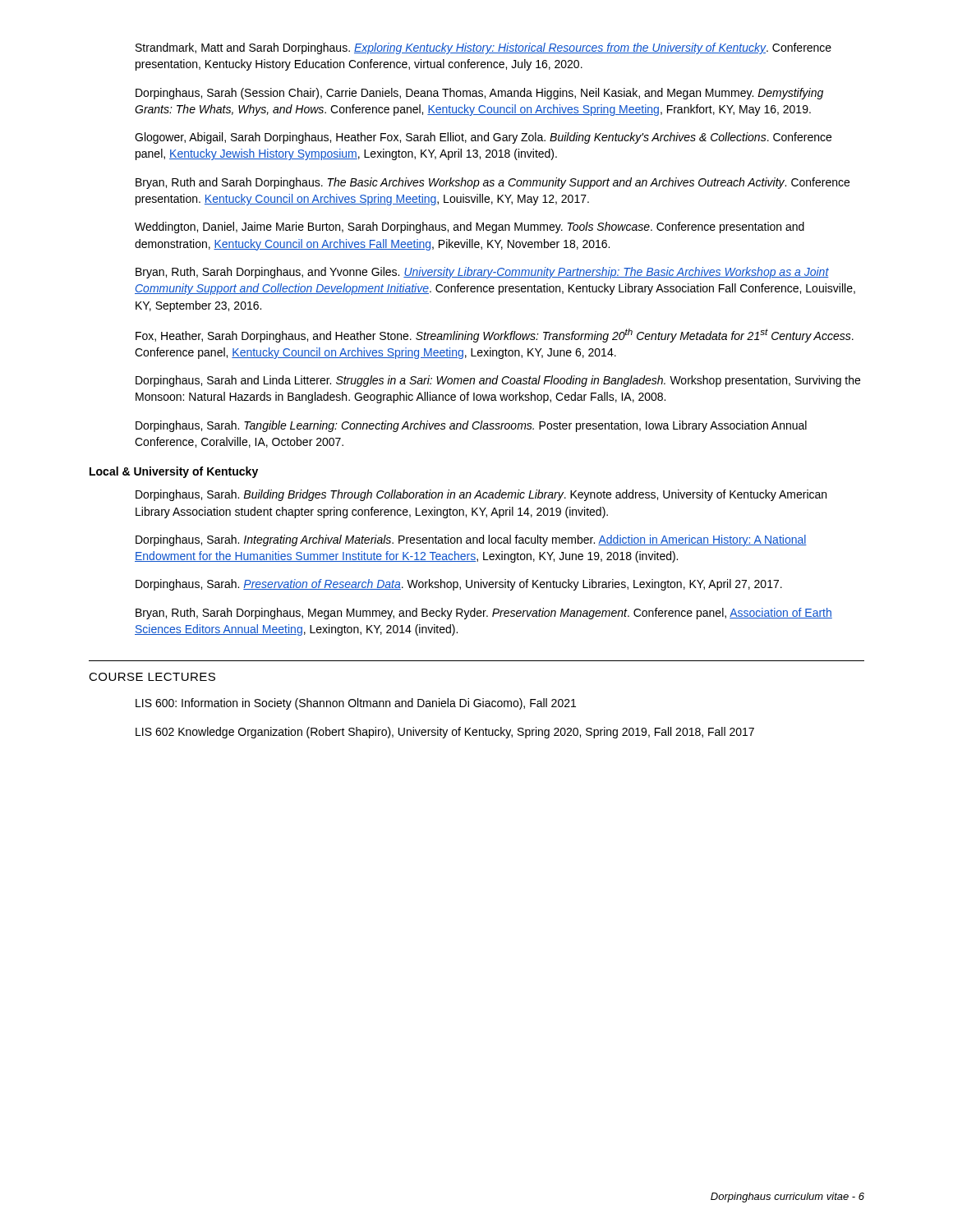Point to the block beginning "LIS 602 Knowledge Organization (Robert Shapiro), University of"

500,732
